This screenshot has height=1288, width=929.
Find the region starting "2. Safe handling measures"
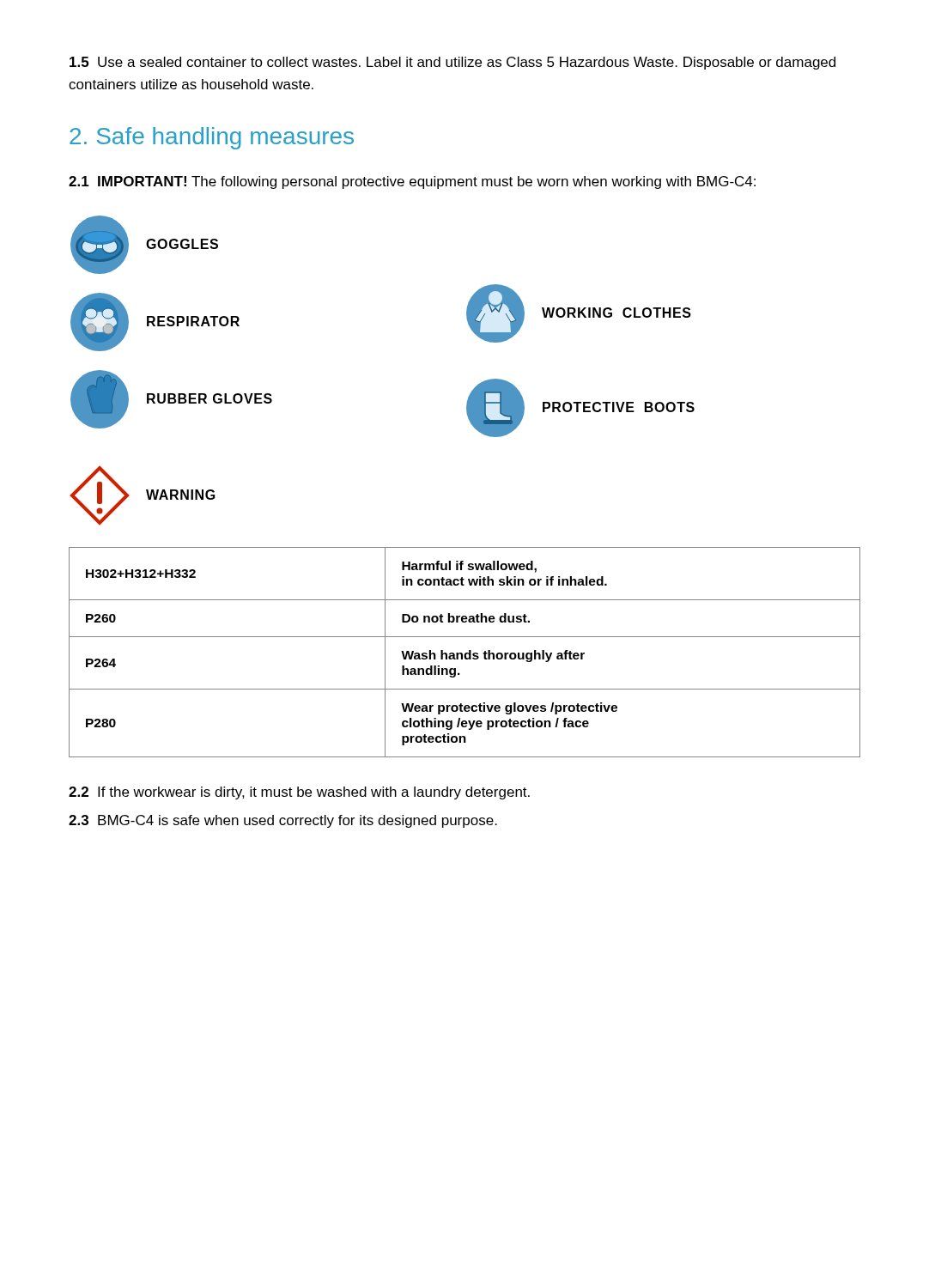coord(212,136)
